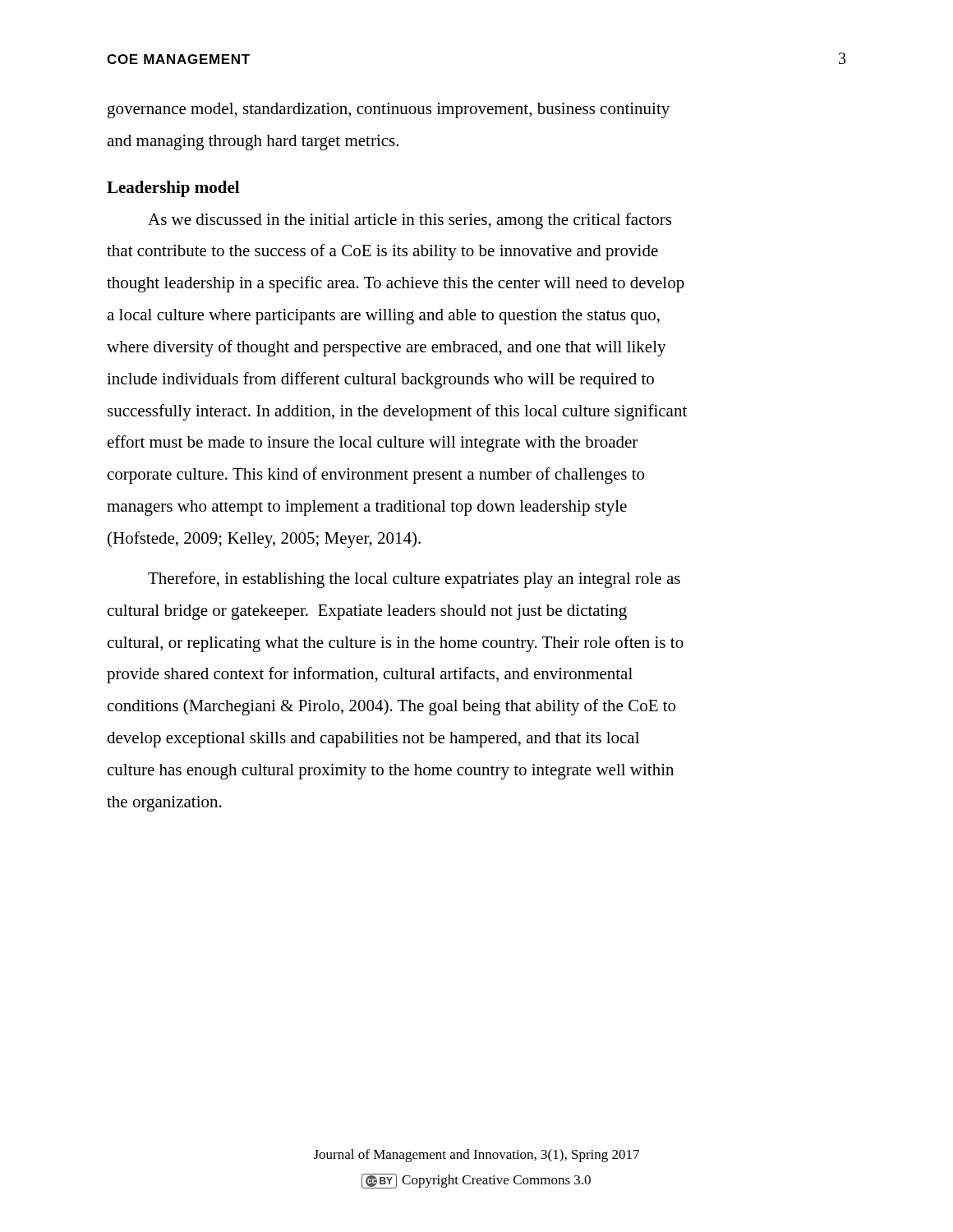Find the passage starting "the organization."

165,801
